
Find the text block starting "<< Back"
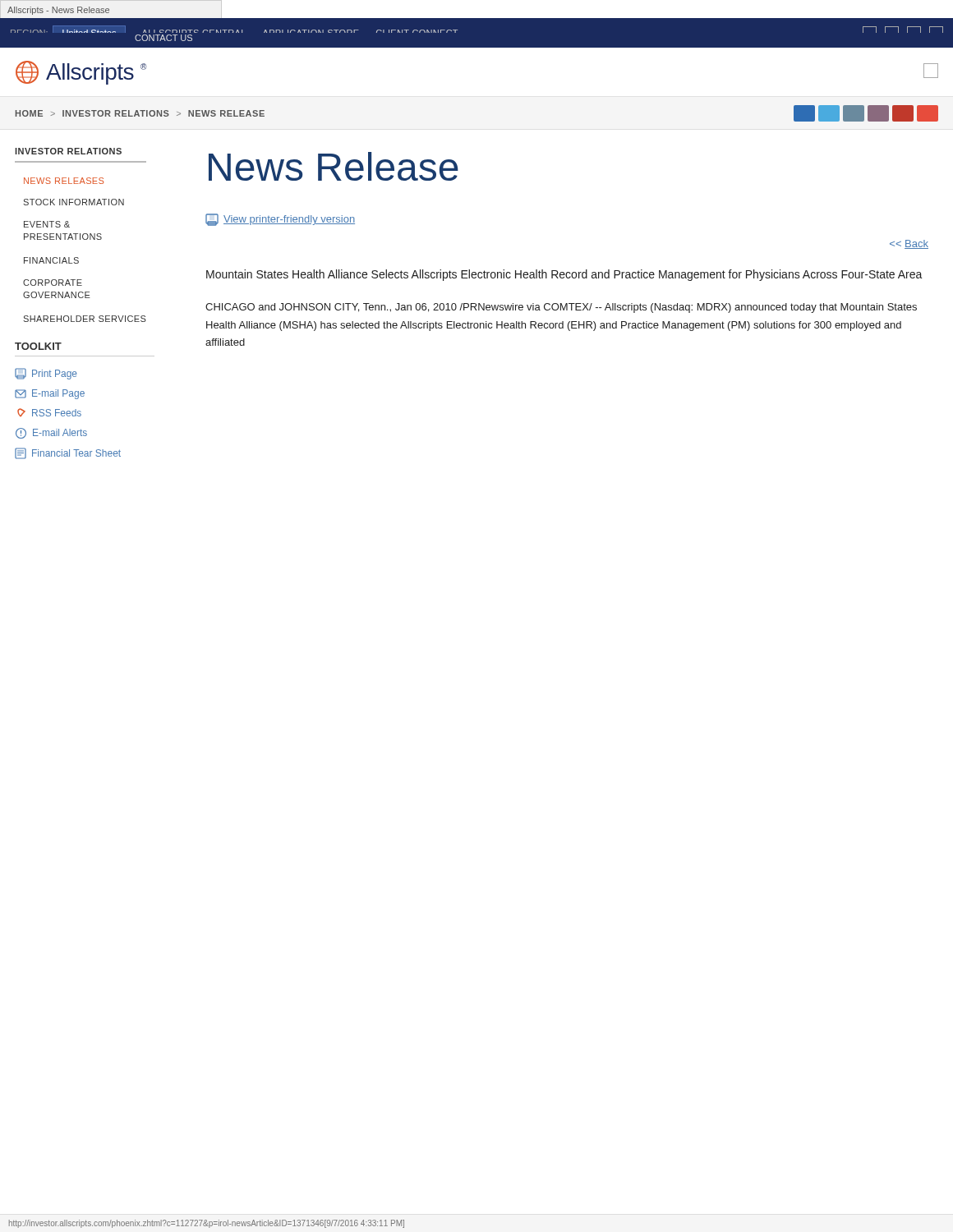909,243
